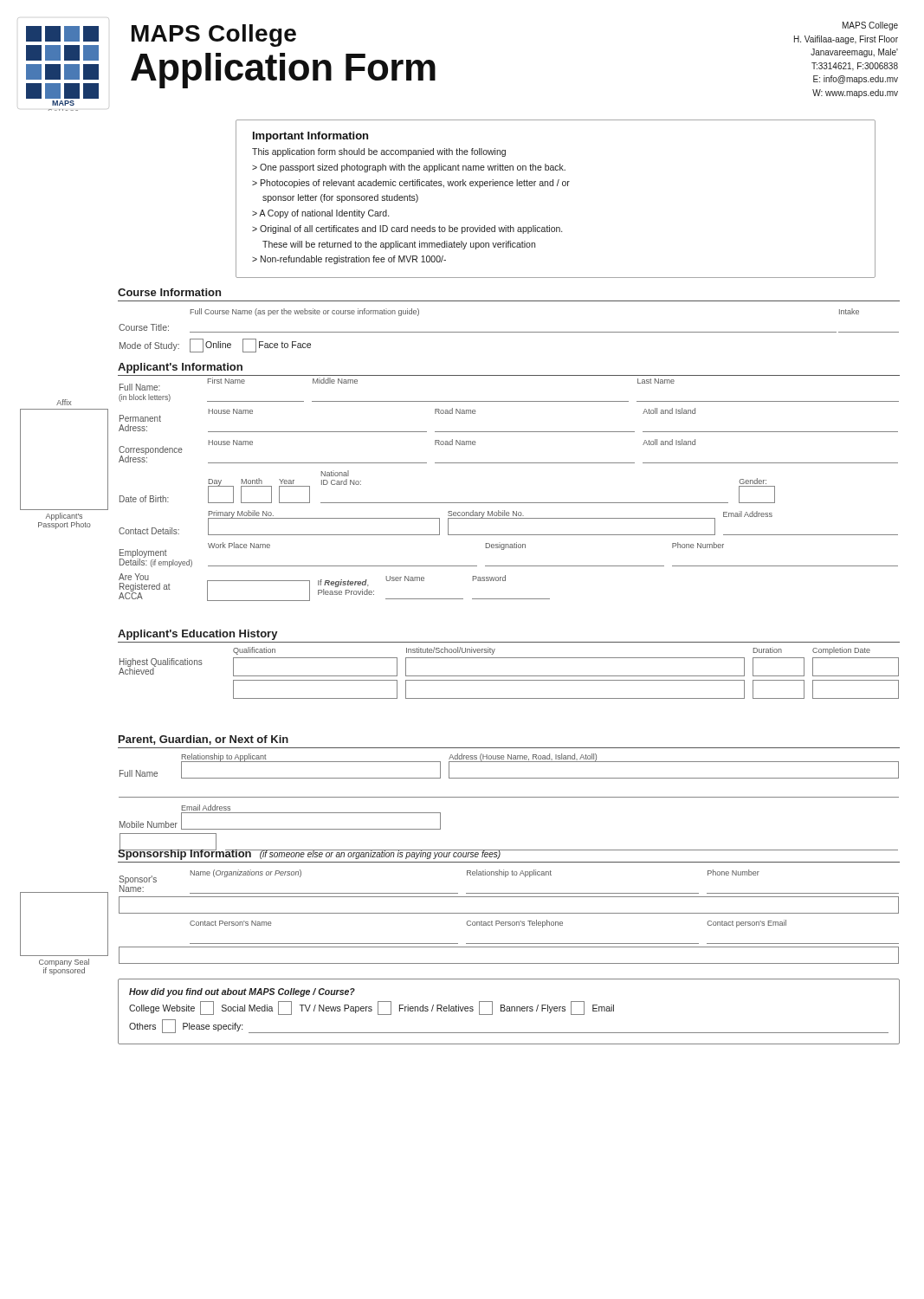
Task: Find "Applicant's Information" on this page
Action: click(x=509, y=368)
